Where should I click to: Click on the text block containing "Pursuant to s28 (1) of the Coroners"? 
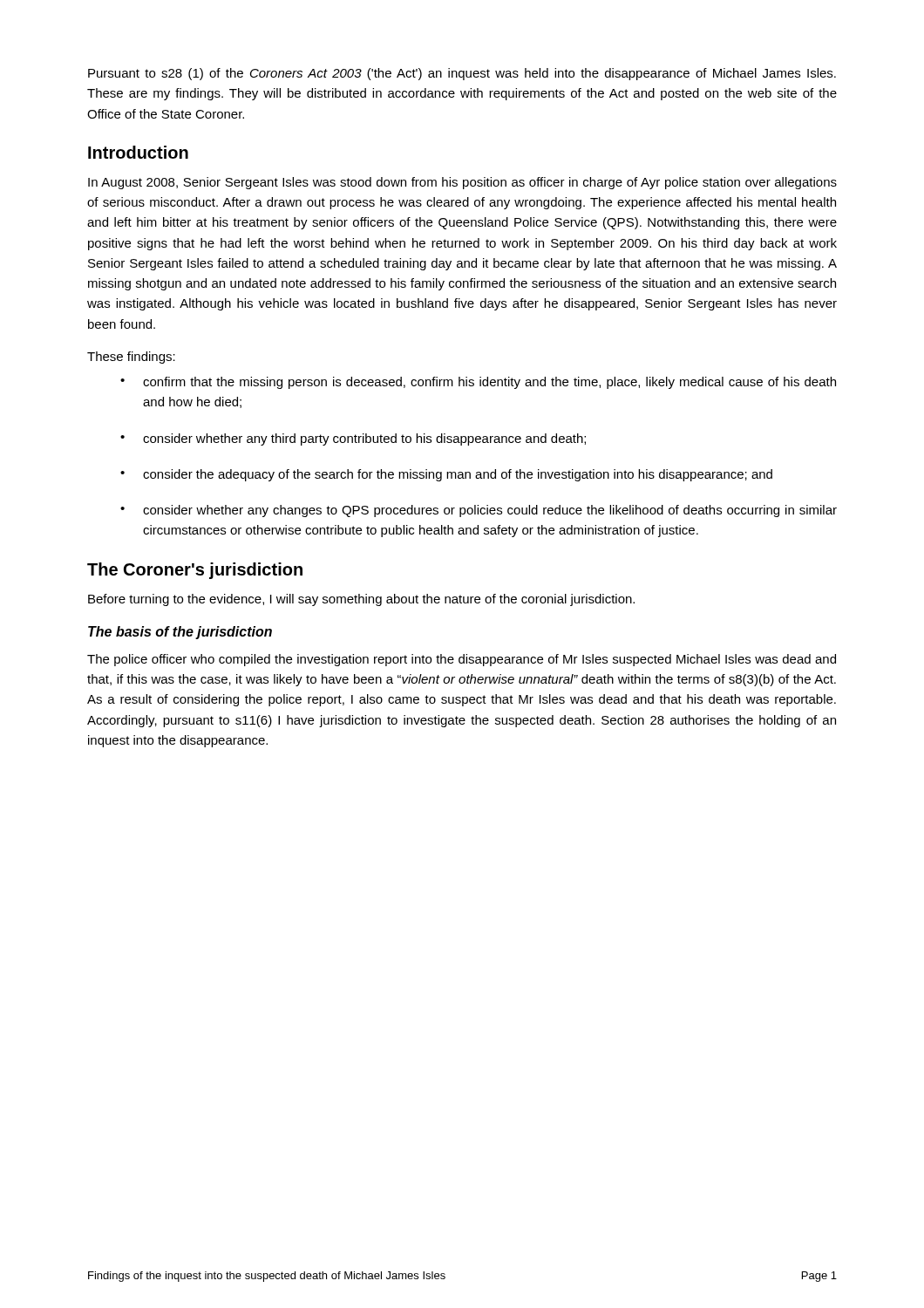coord(462,93)
